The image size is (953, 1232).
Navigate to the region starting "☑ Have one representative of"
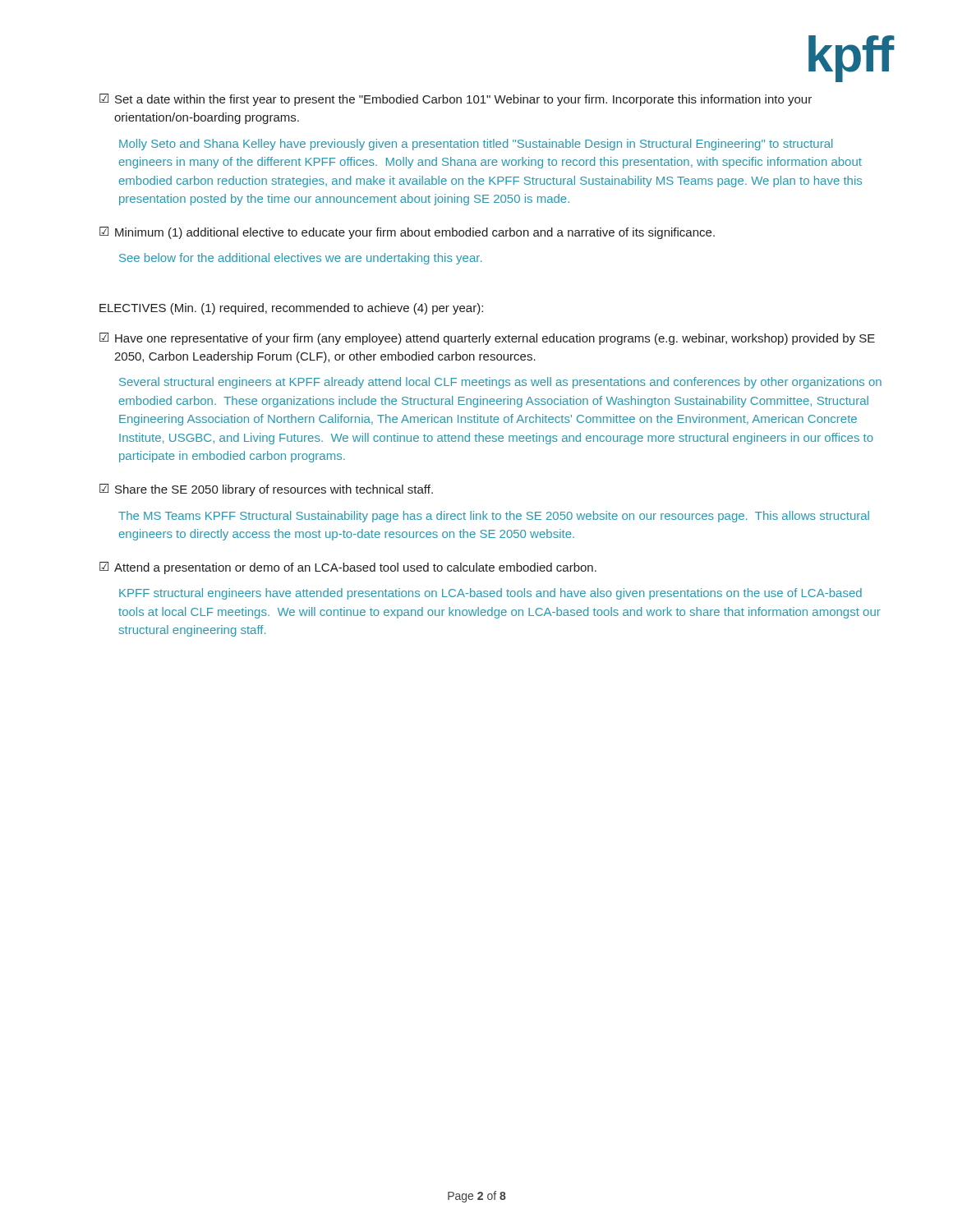pos(493,347)
